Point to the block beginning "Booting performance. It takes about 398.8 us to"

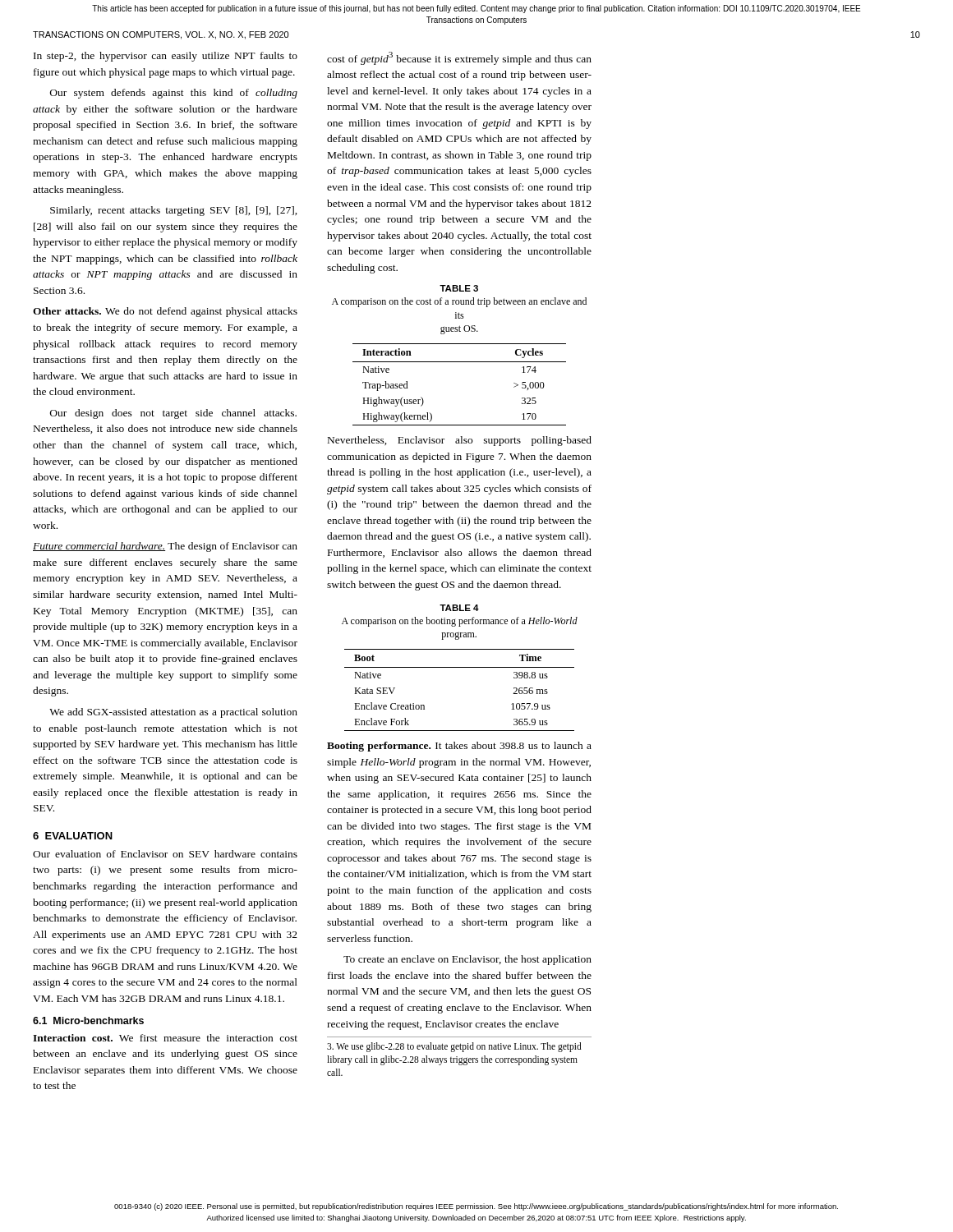pos(459,842)
